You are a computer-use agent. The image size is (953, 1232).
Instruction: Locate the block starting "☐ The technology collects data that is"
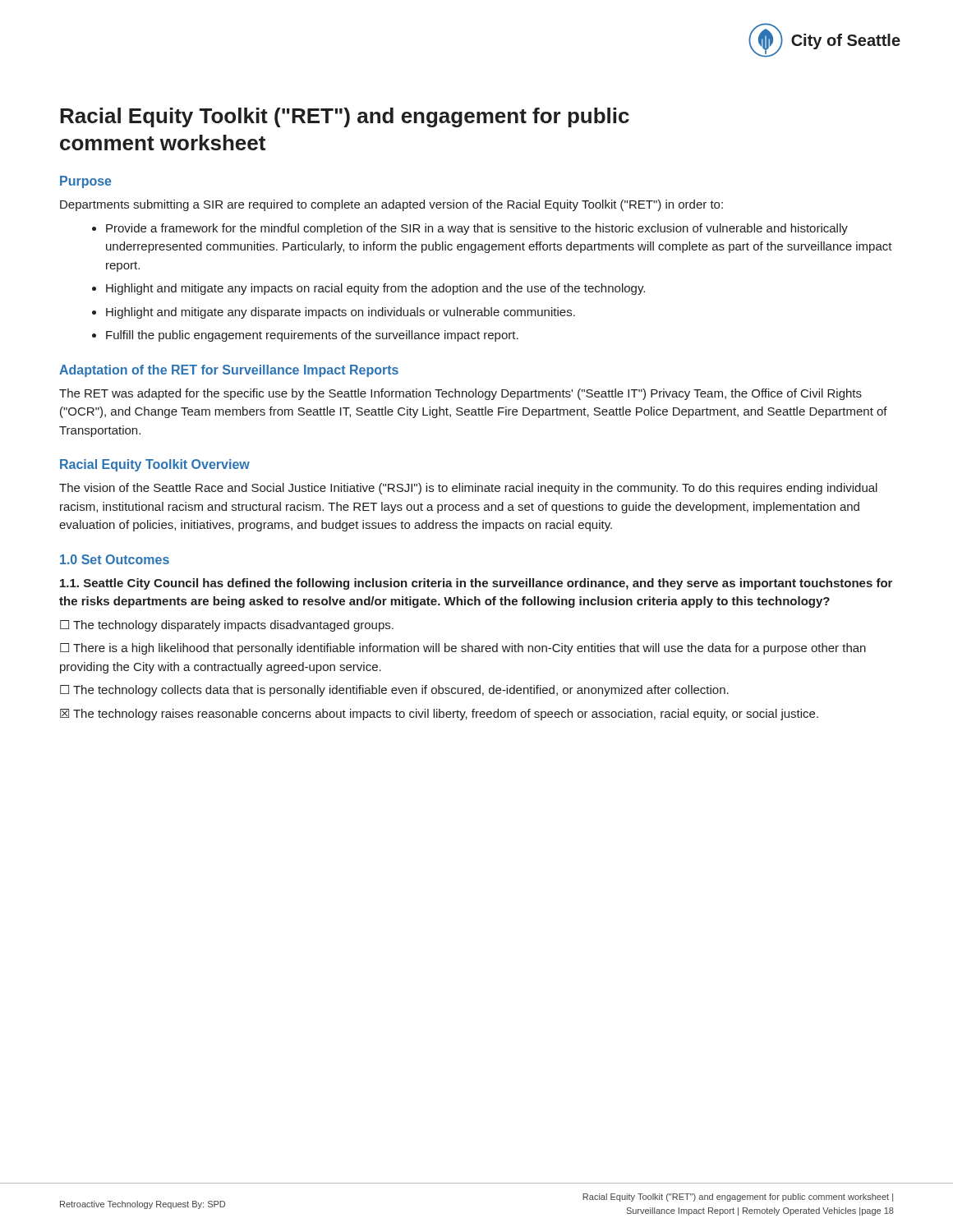click(x=394, y=689)
